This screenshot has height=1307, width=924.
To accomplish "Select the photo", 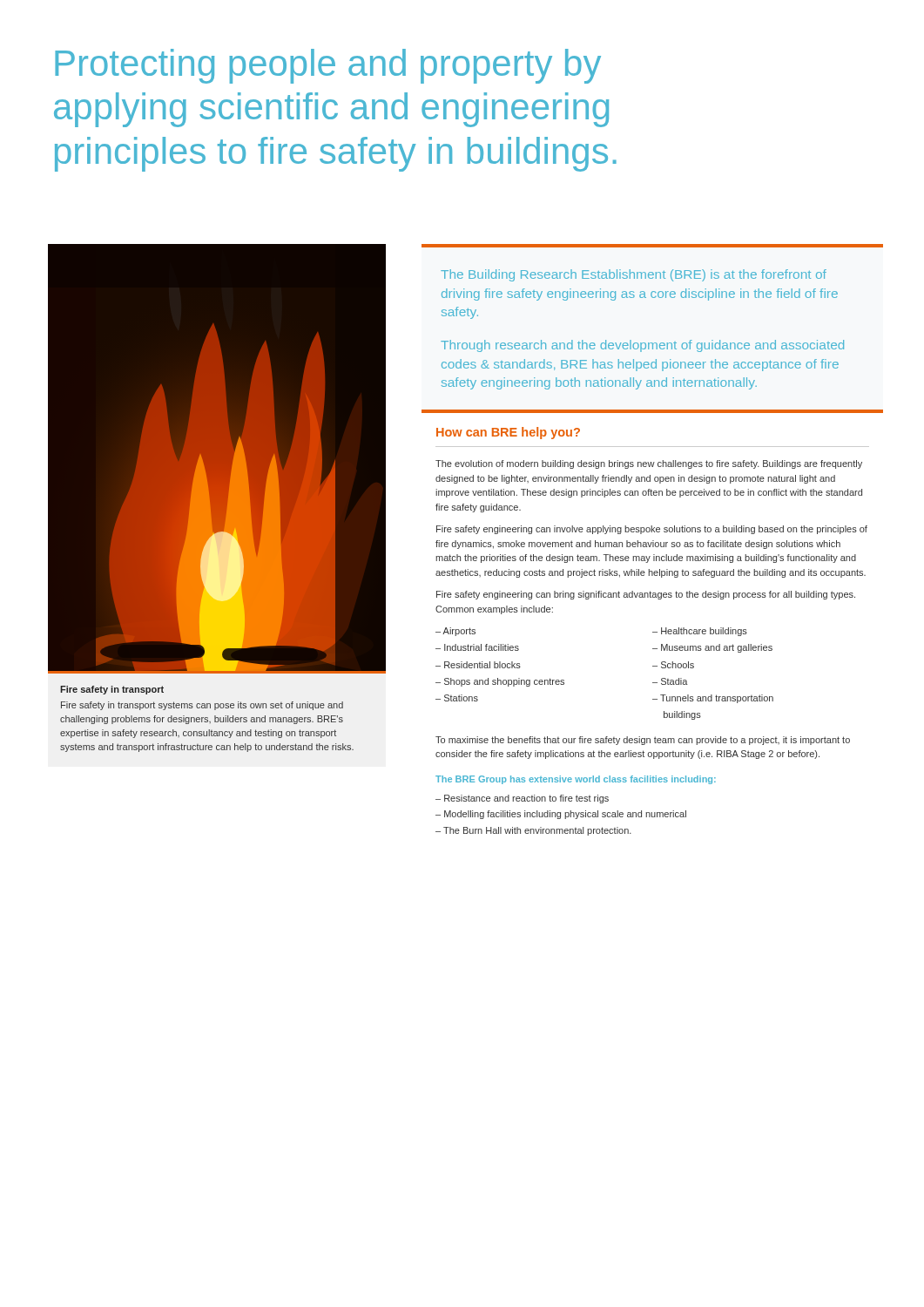I will pos(217,457).
